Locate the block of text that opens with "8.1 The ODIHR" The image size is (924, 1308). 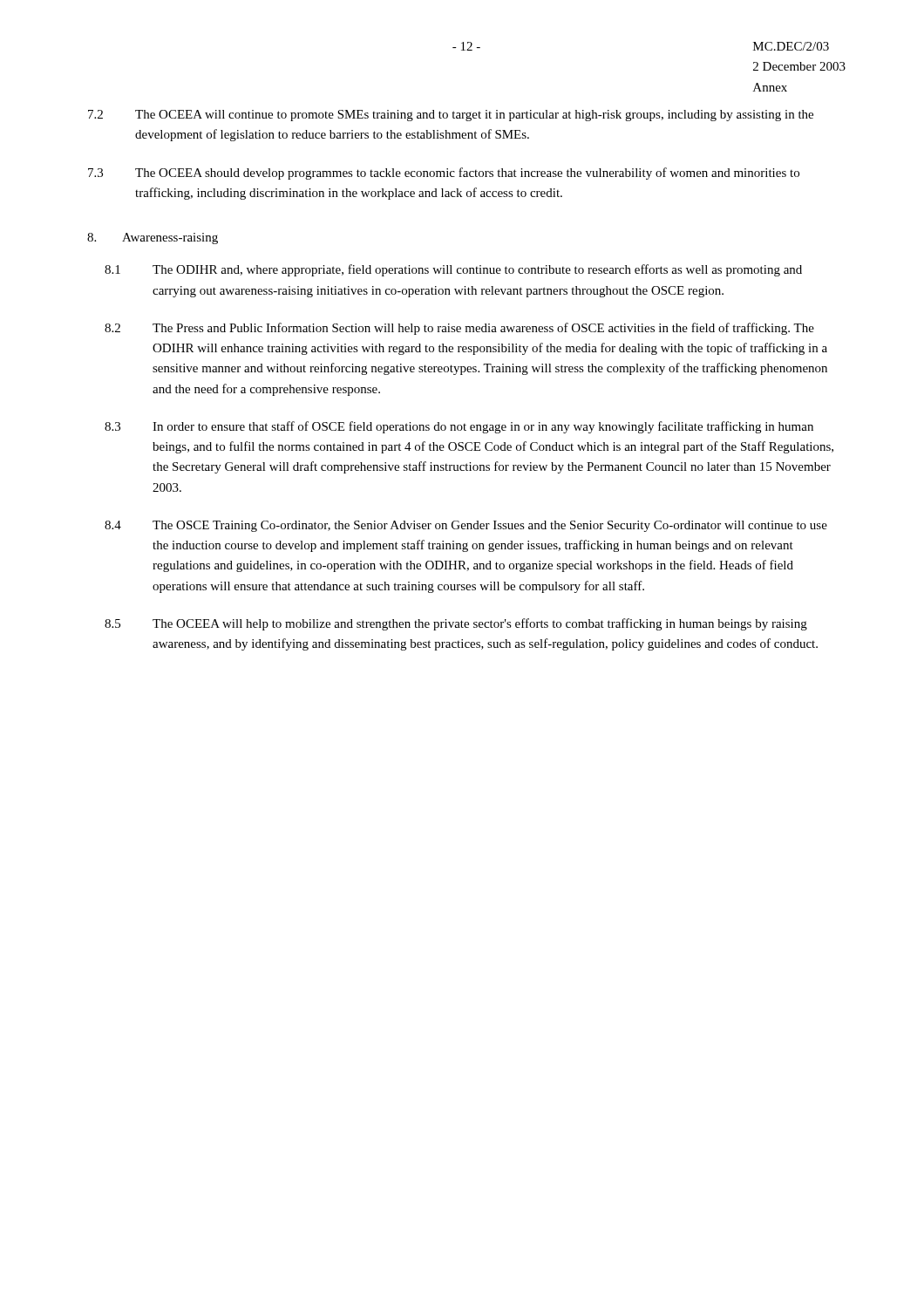tap(475, 280)
